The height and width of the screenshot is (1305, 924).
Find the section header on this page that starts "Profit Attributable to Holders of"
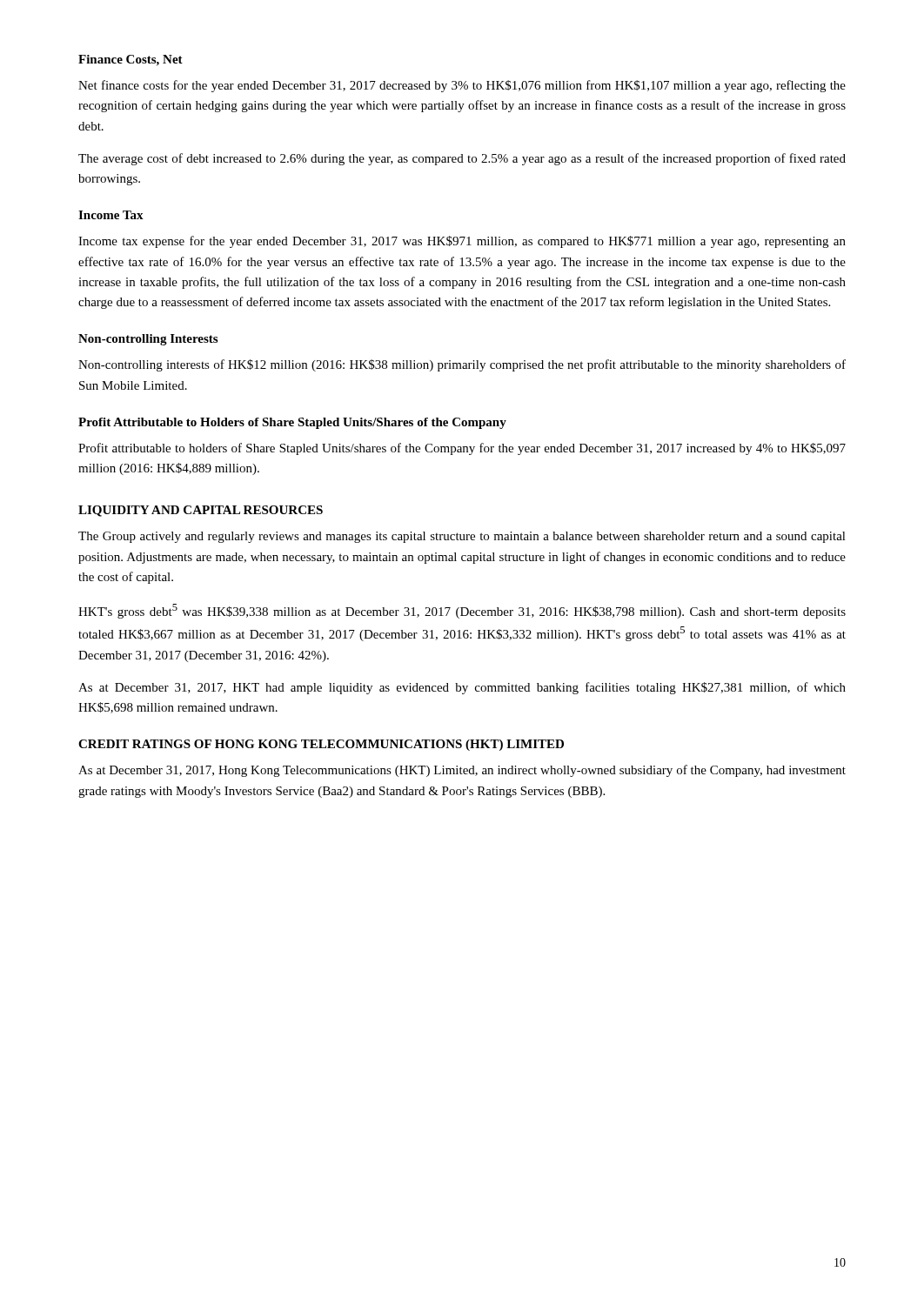point(292,422)
